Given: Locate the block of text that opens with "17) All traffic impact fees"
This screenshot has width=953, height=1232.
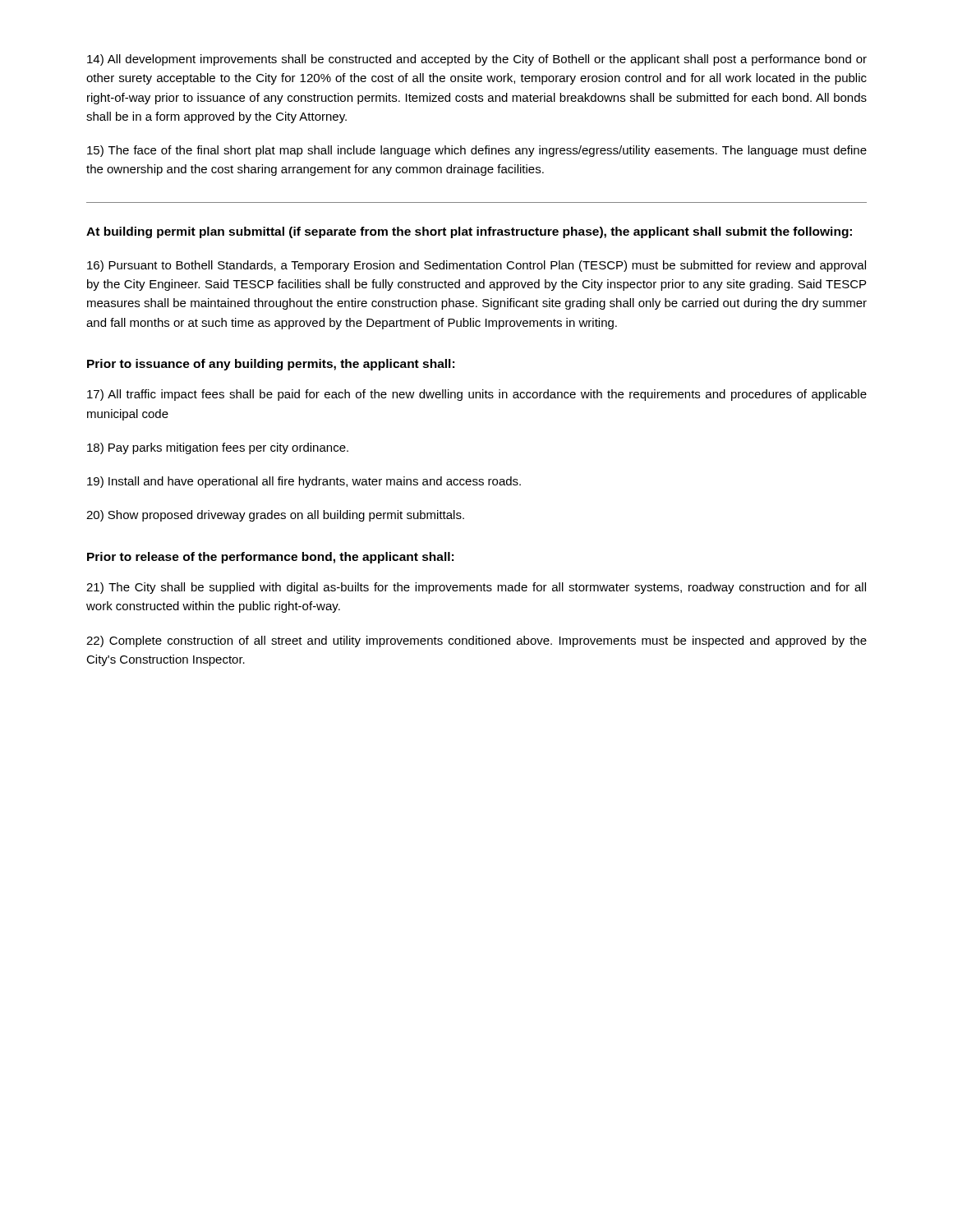Looking at the screenshot, I should point(476,404).
